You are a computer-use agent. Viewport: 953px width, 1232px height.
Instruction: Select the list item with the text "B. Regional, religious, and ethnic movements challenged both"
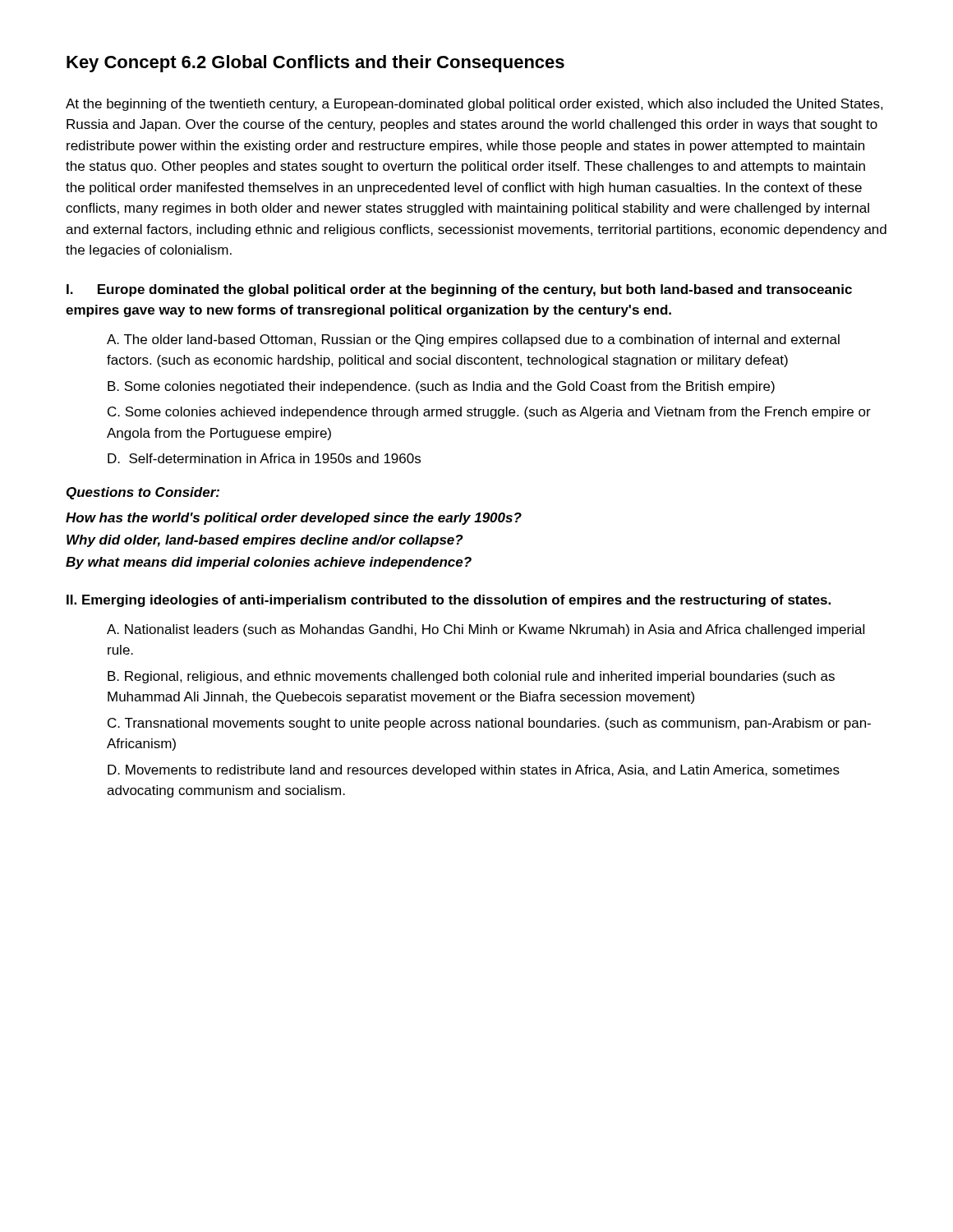point(471,687)
